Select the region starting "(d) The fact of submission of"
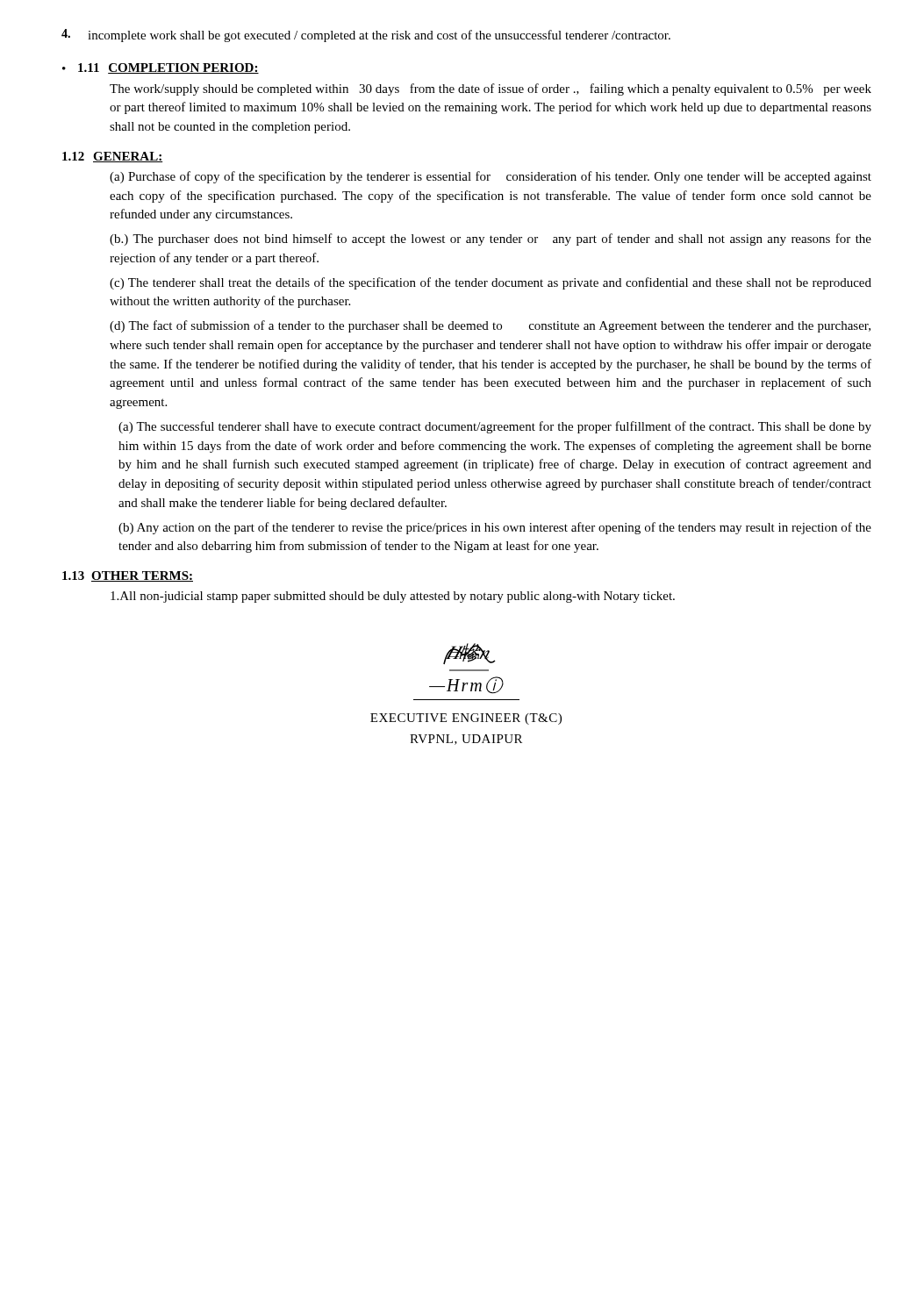This screenshot has width=924, height=1316. coord(491,365)
